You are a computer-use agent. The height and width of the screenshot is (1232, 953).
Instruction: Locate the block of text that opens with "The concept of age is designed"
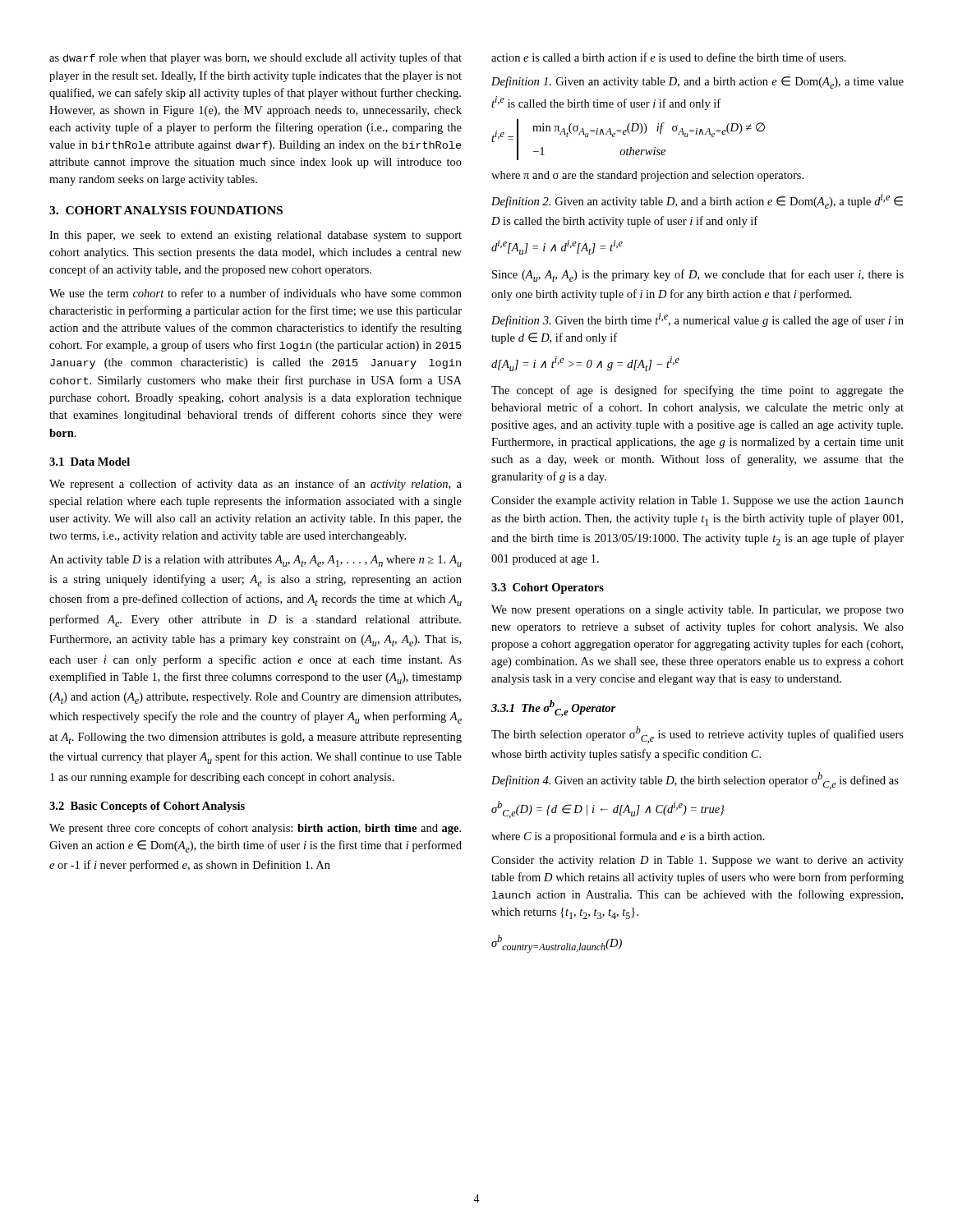698,434
